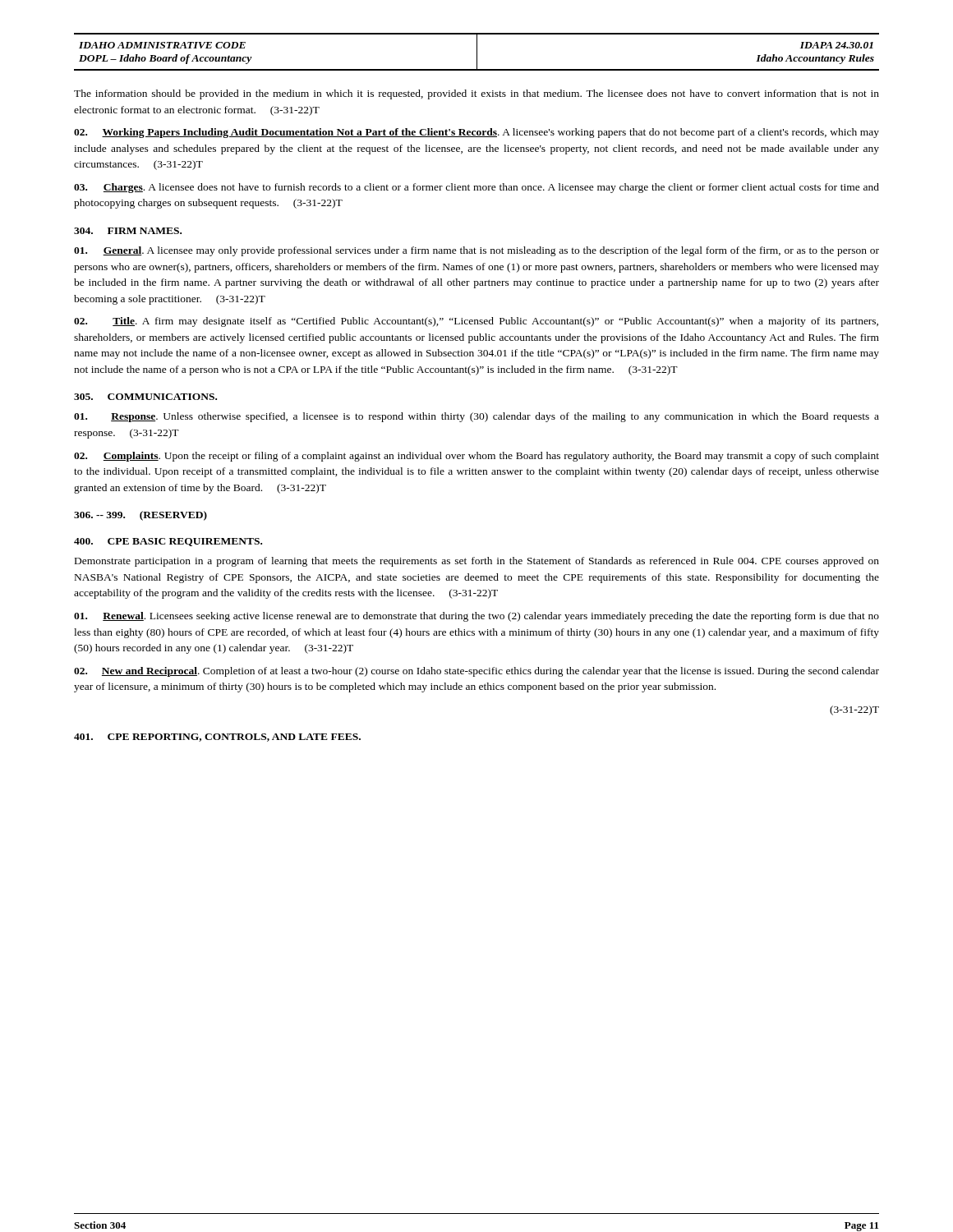Screen dimensions: 1232x953
Task: Locate the text block that reads "The information should be provided in"
Action: [476, 101]
